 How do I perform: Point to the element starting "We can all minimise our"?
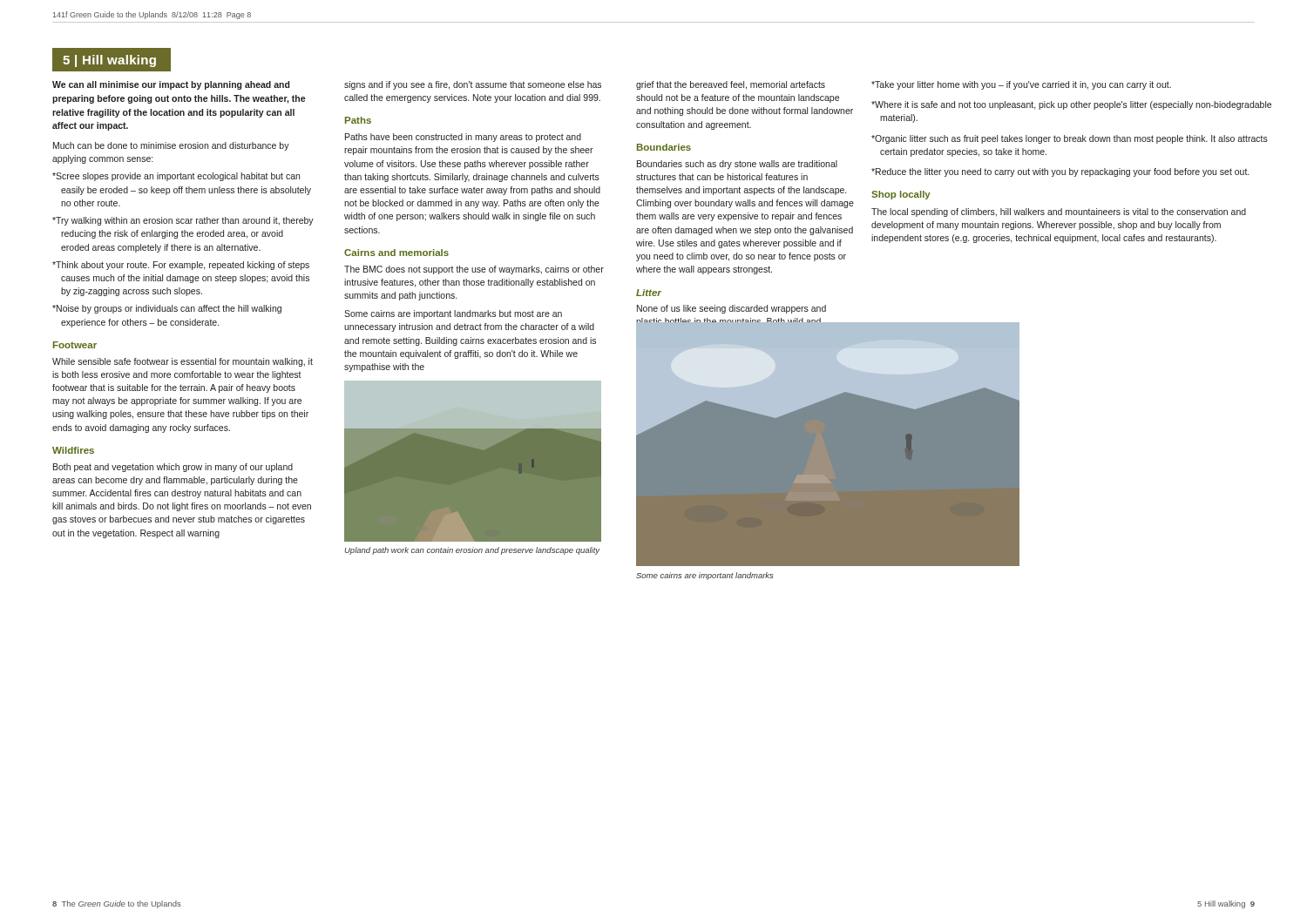tap(179, 105)
